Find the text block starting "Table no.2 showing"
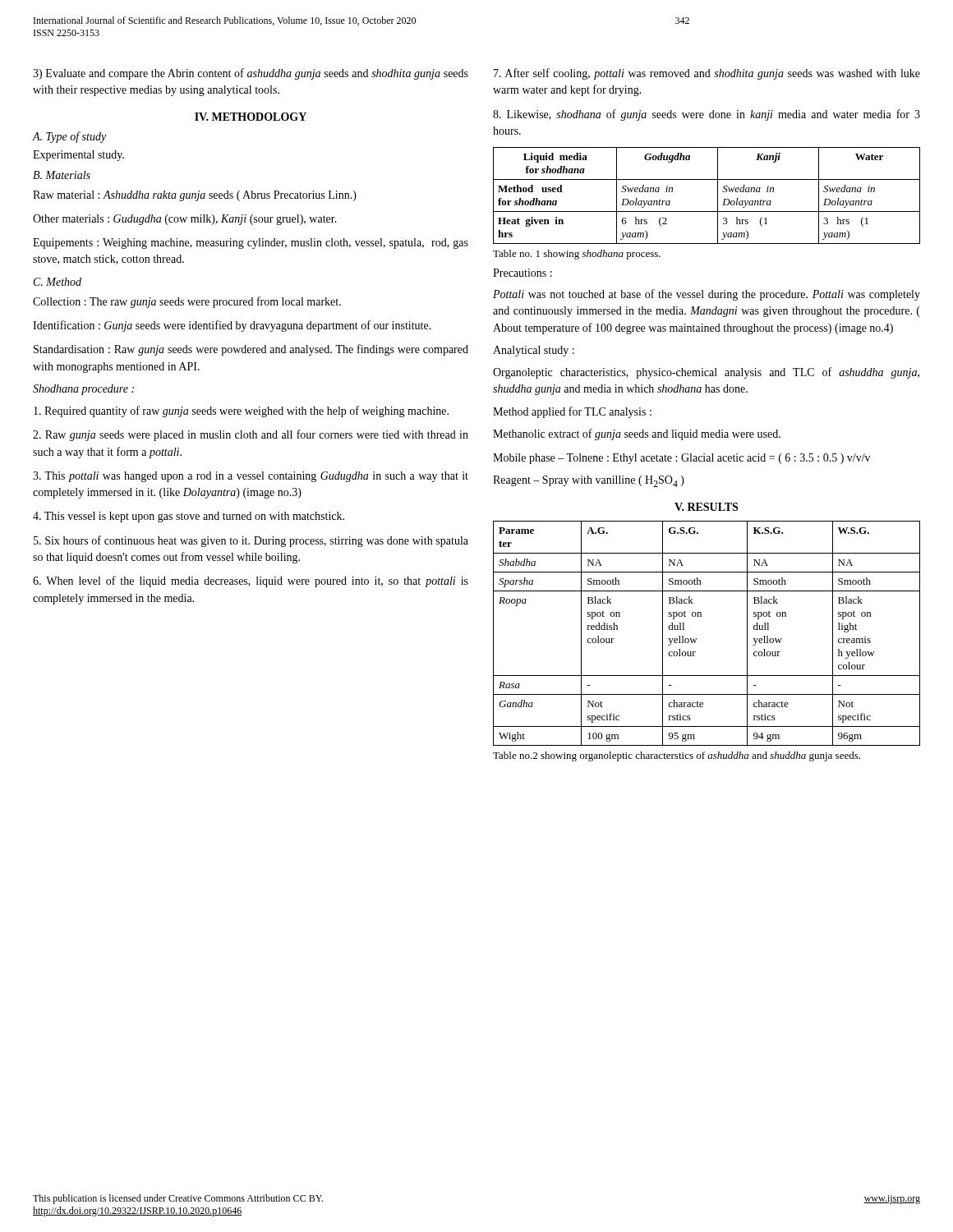953x1232 pixels. point(677,755)
